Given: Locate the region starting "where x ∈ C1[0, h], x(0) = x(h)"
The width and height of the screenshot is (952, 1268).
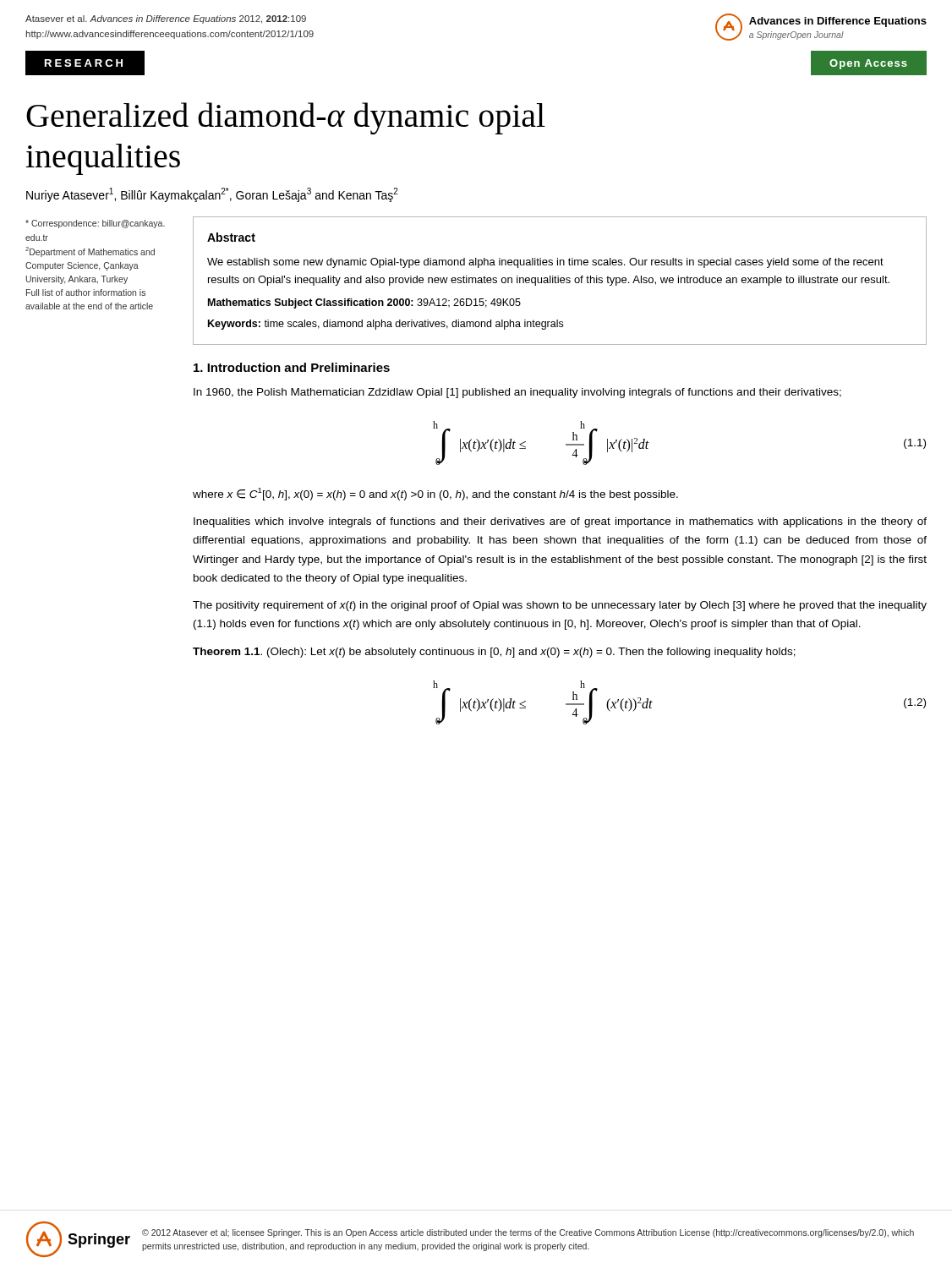Looking at the screenshot, I should point(436,493).
